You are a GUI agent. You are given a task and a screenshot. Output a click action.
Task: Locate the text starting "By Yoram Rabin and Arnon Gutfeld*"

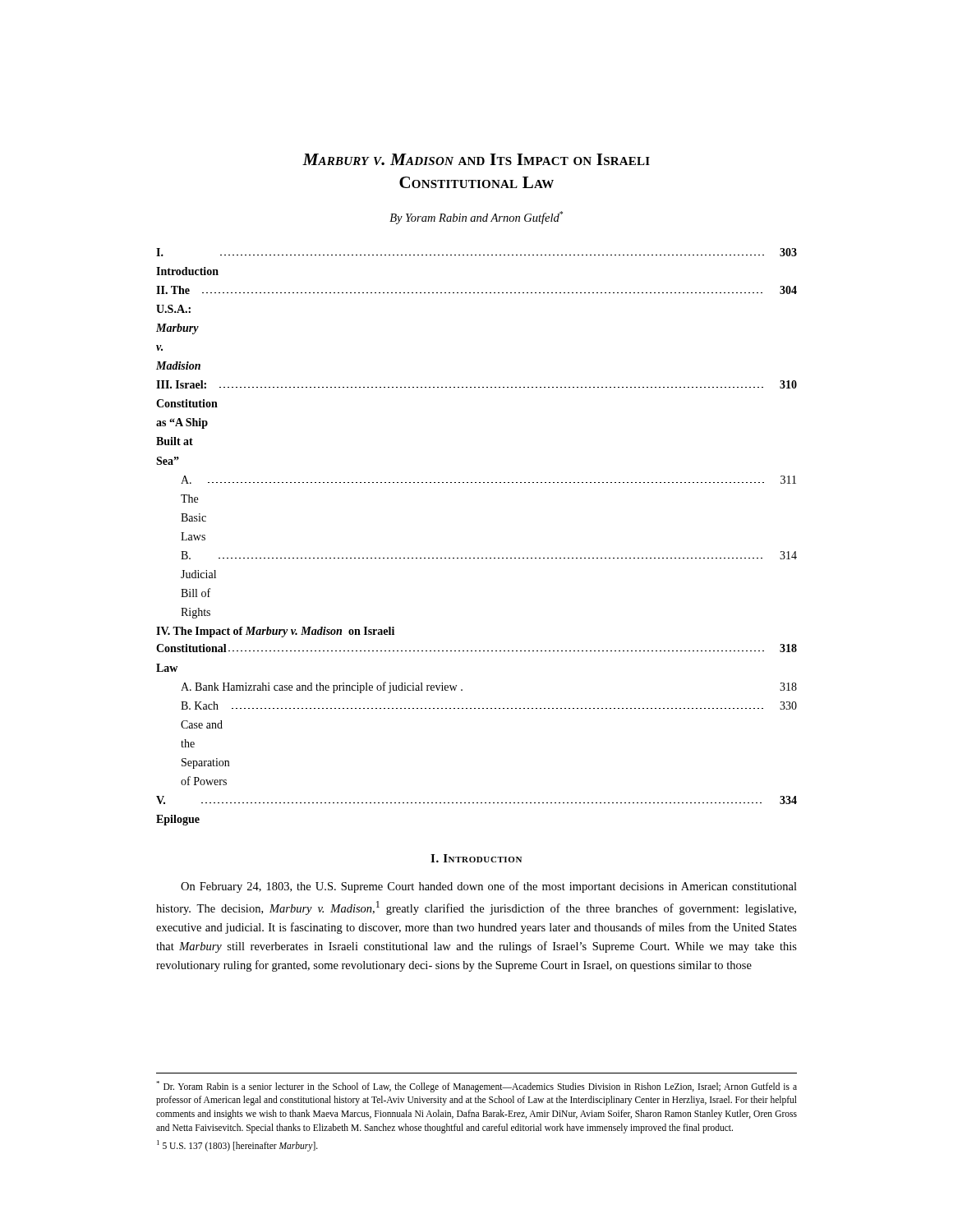point(476,217)
